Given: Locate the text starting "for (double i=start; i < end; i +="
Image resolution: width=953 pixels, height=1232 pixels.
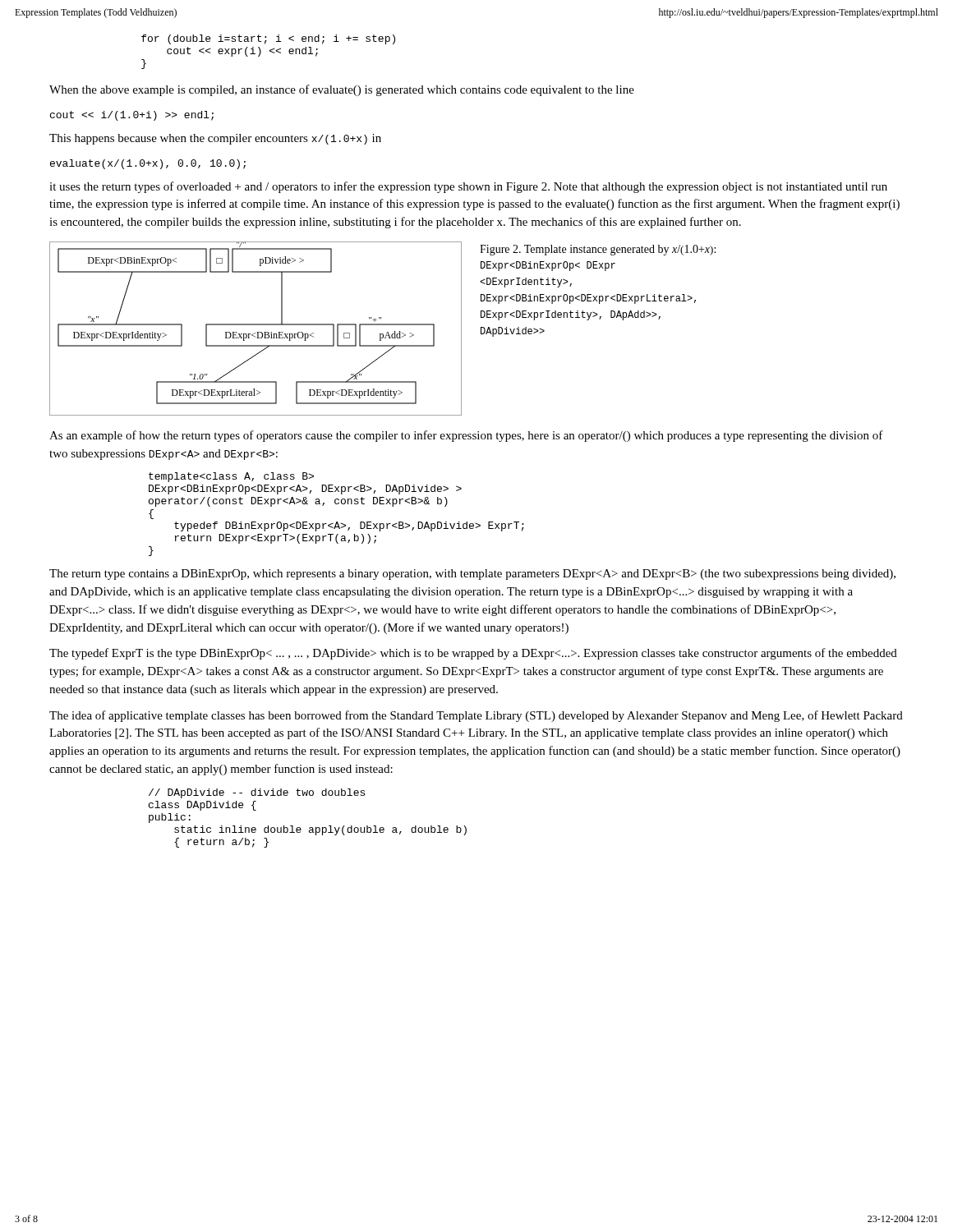Looking at the screenshot, I should pyautogui.click(x=268, y=39).
